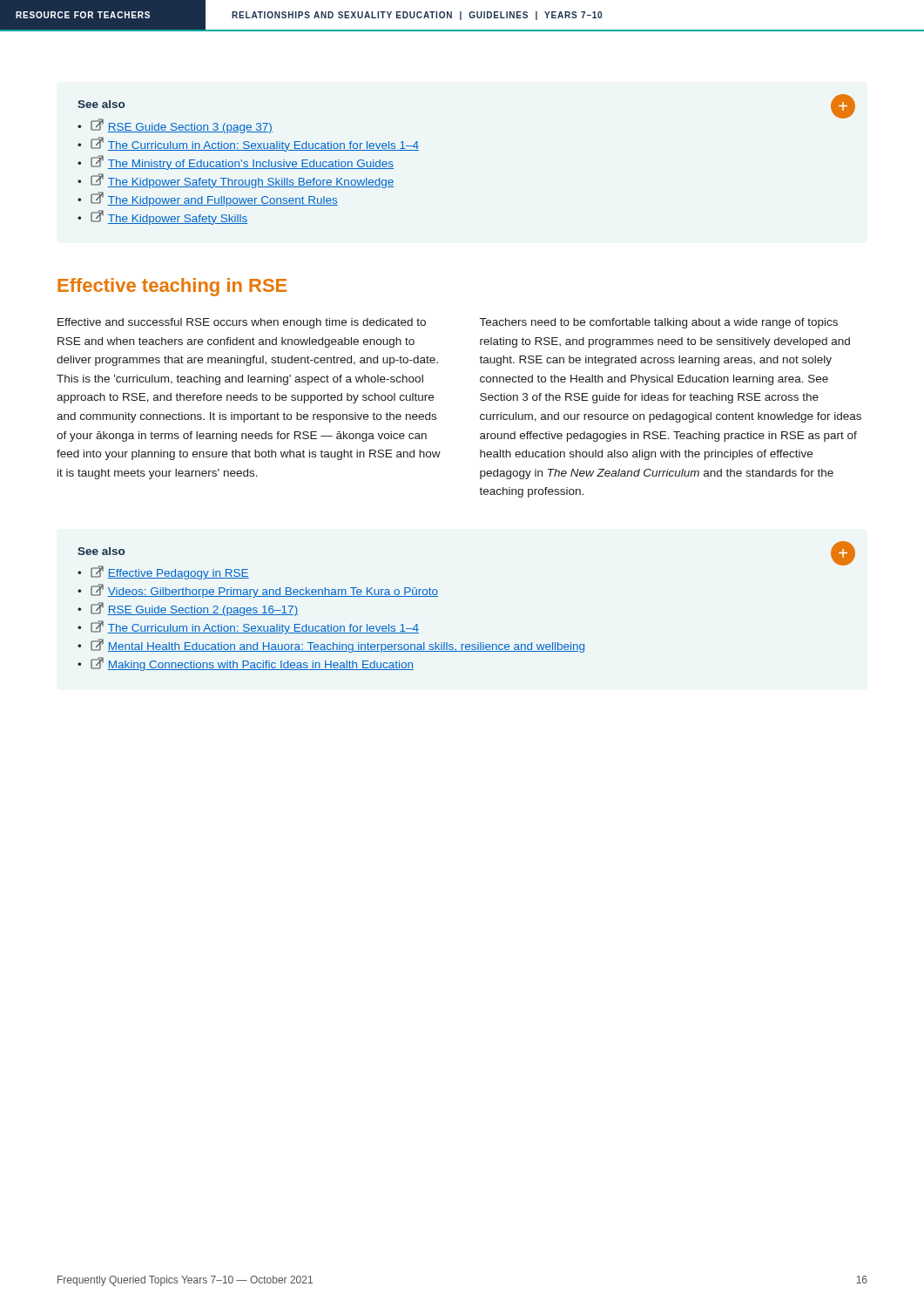Click on the list item that says "The Kidpower and Fullpower Consent Rules"
The width and height of the screenshot is (924, 1307).
tap(214, 199)
